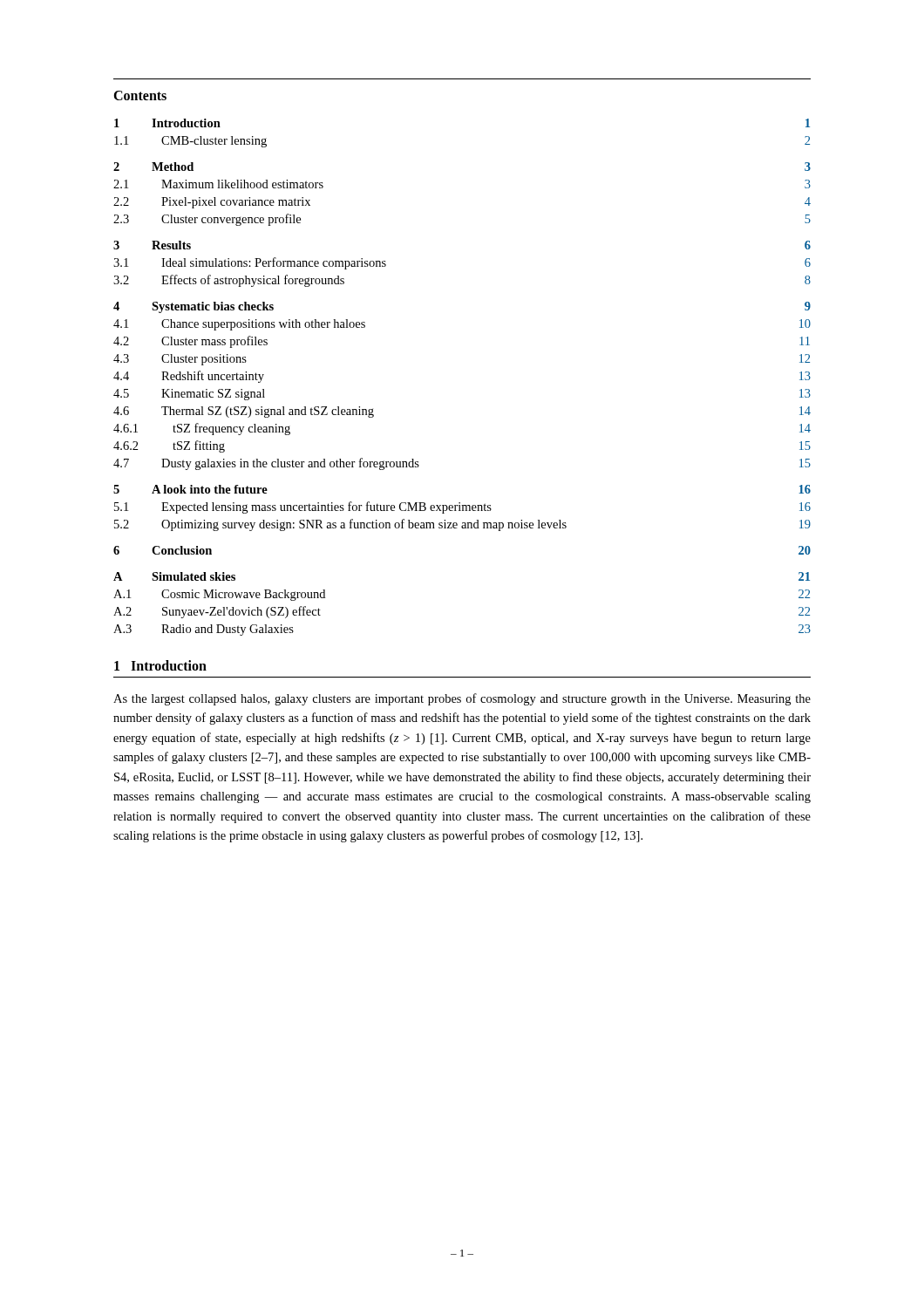Locate the list item that reads "5 A look into"

point(207,489)
